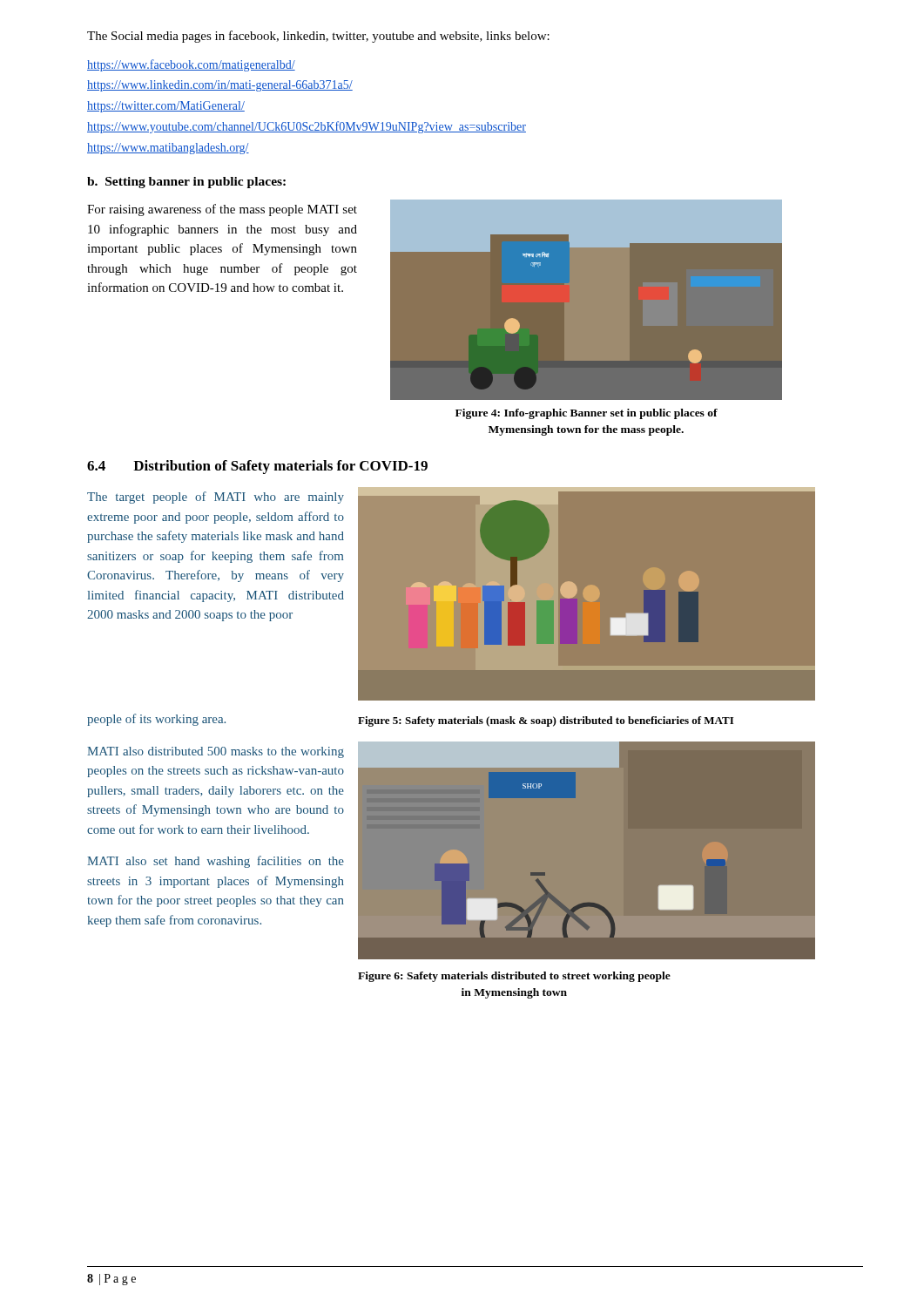This screenshot has height=1307, width=924.
Task: Where is the passage that starts "MATI also set hand"?
Action: point(216,891)
